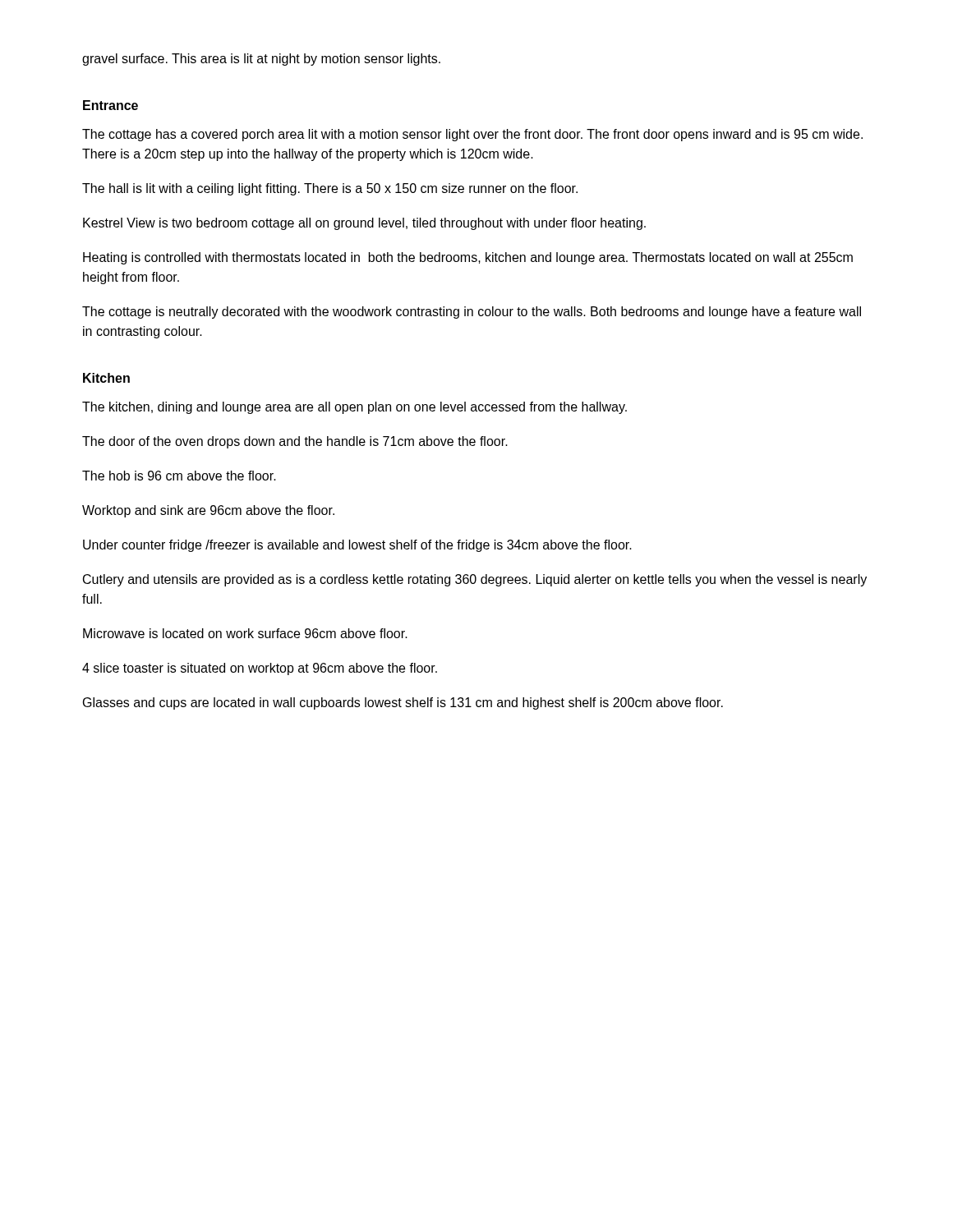This screenshot has height=1232, width=953.
Task: Find the text block that reads "The cottage has a covered"
Action: click(x=473, y=144)
